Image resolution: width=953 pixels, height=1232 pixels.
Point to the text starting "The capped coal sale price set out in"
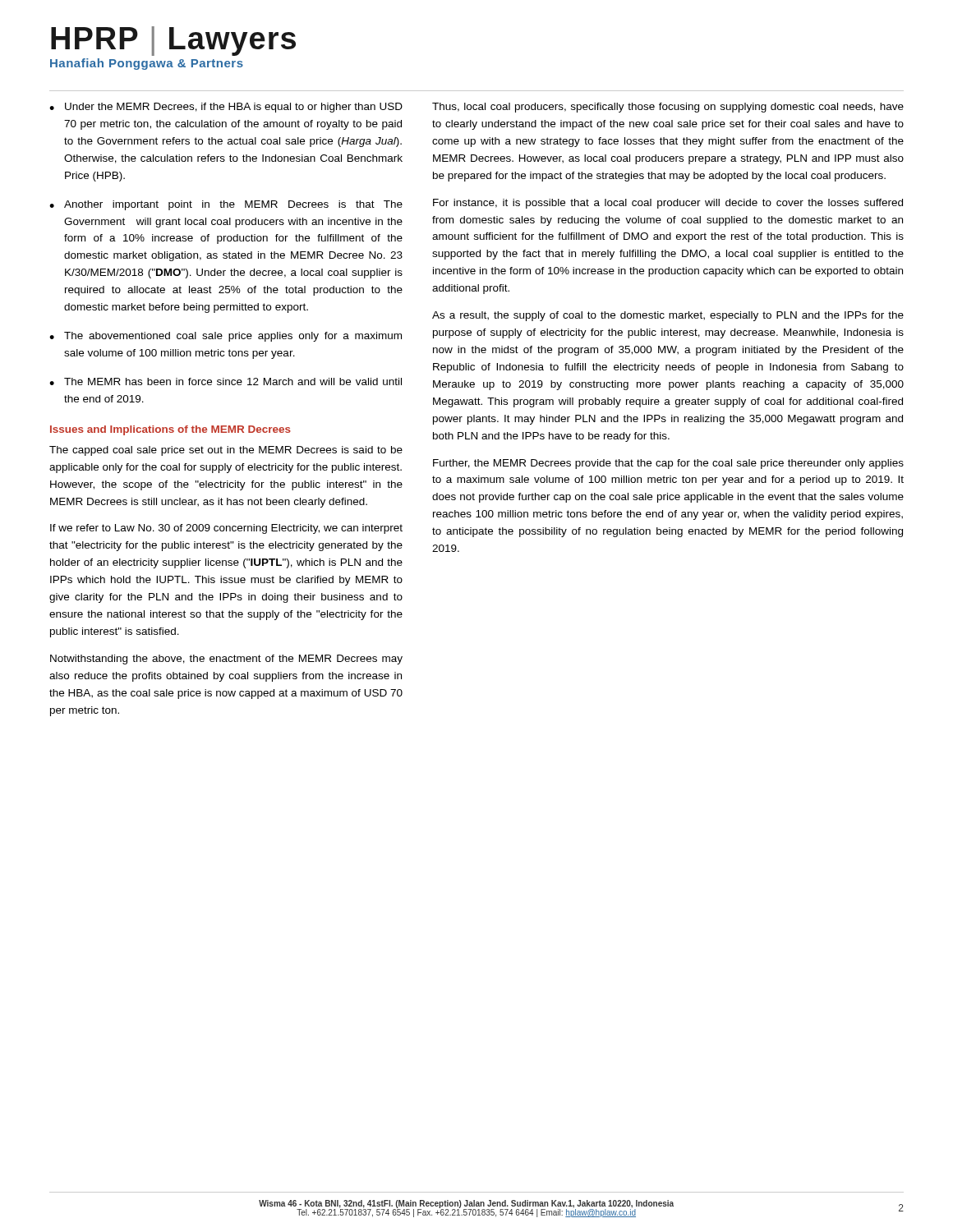(226, 475)
